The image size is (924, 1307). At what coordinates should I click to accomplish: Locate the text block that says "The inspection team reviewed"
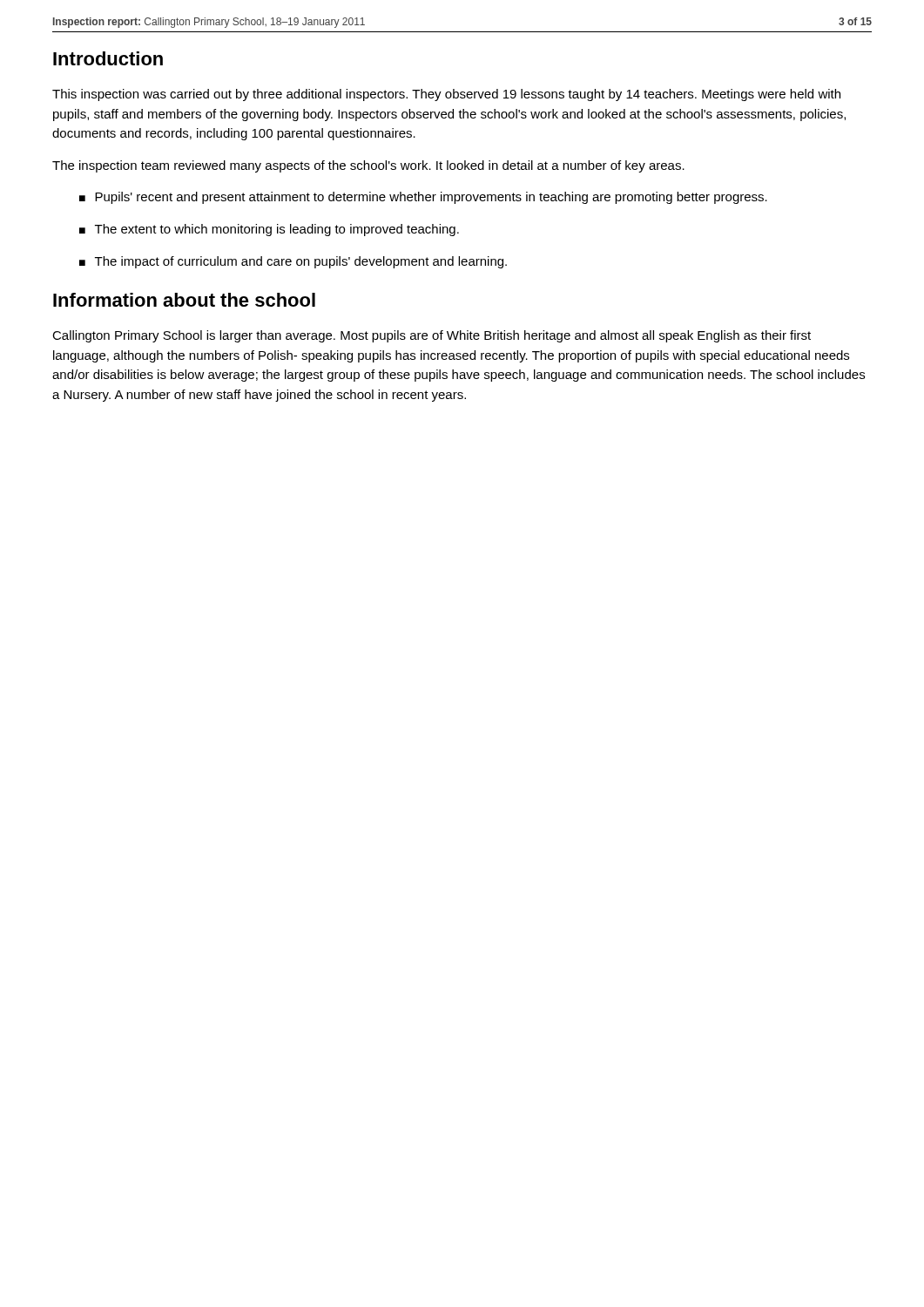[x=462, y=165]
